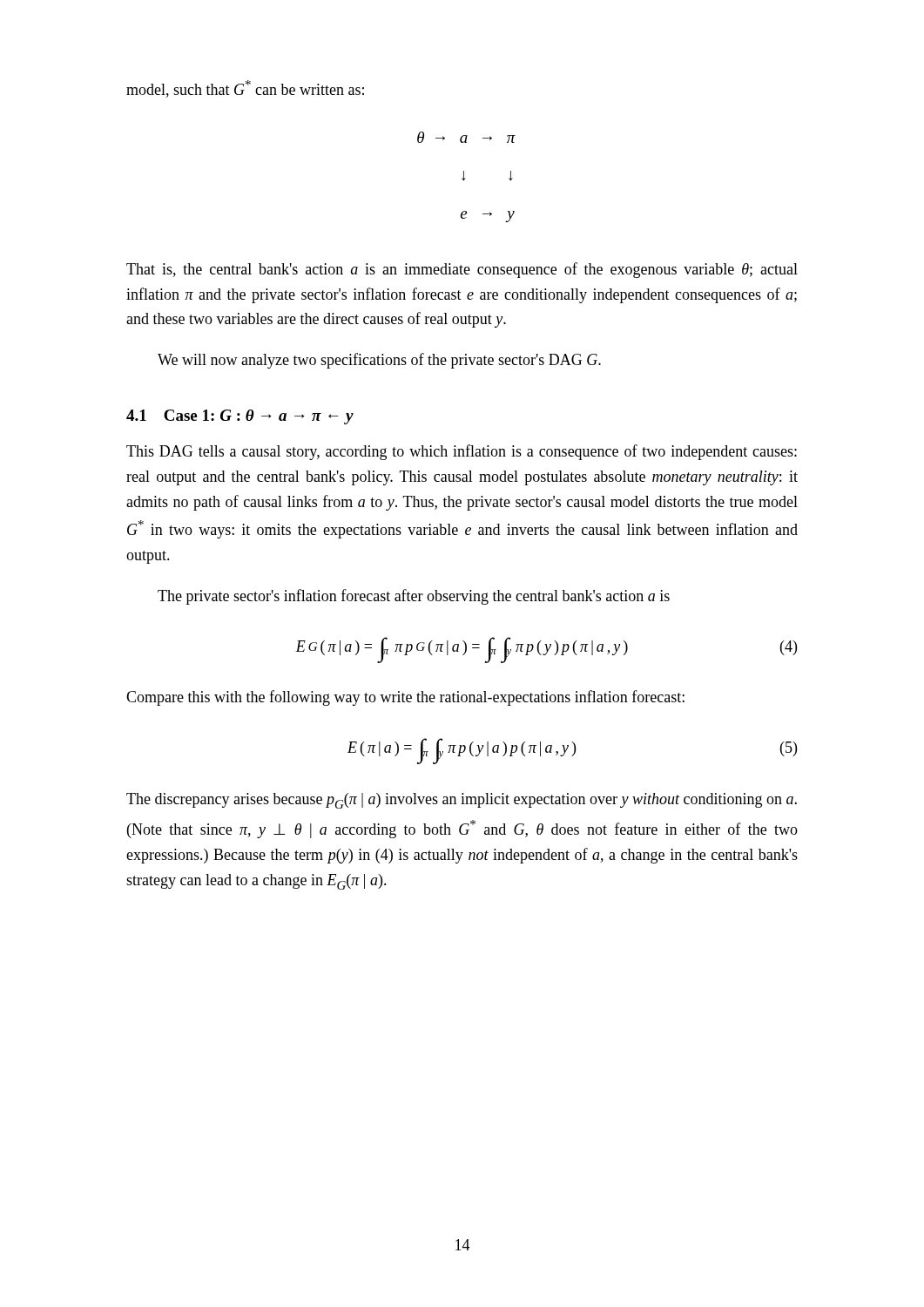Point to the text starting "EG(π | a) = ∫"

point(547,647)
